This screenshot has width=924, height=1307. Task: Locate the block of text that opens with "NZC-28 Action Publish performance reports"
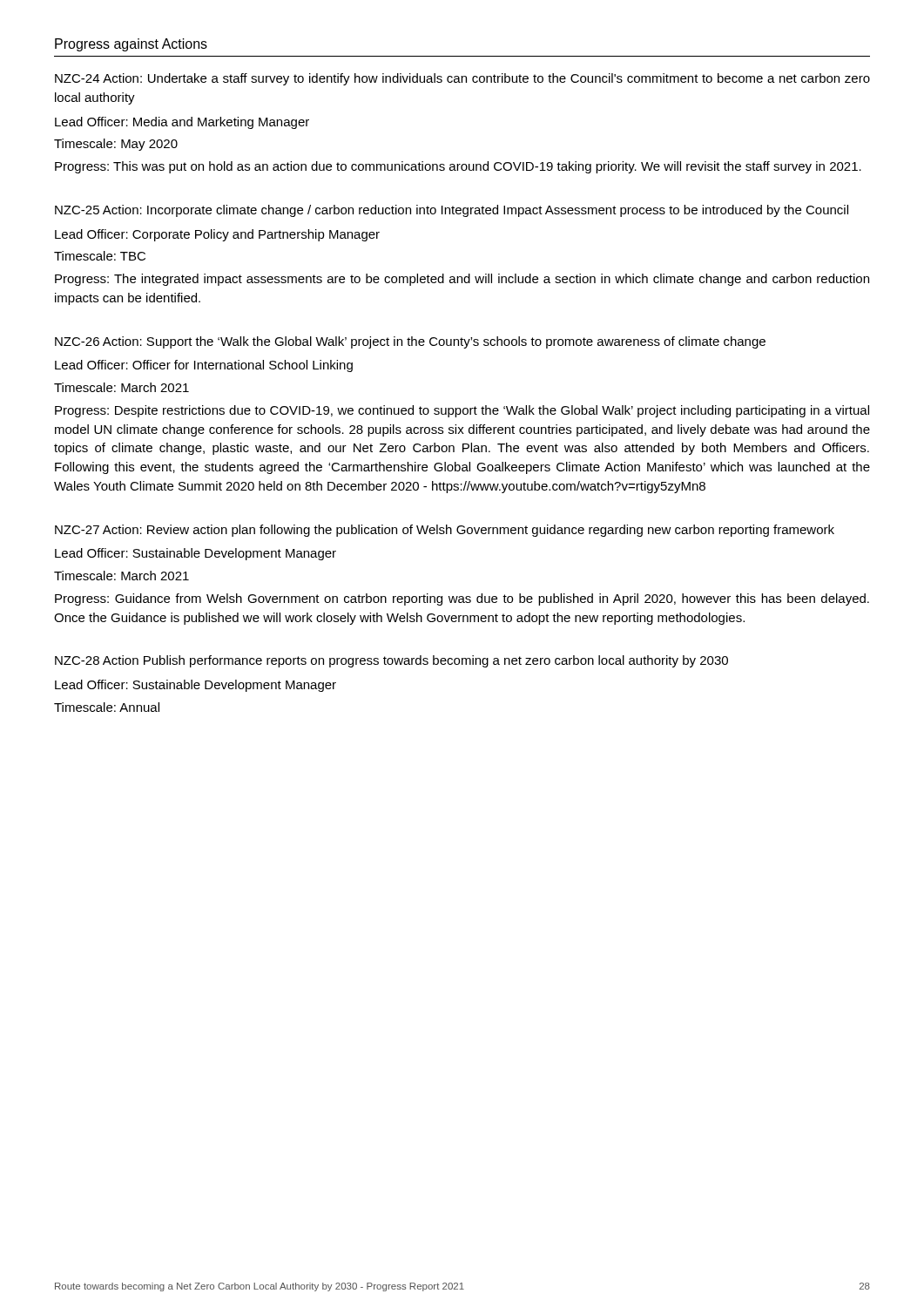click(x=391, y=661)
